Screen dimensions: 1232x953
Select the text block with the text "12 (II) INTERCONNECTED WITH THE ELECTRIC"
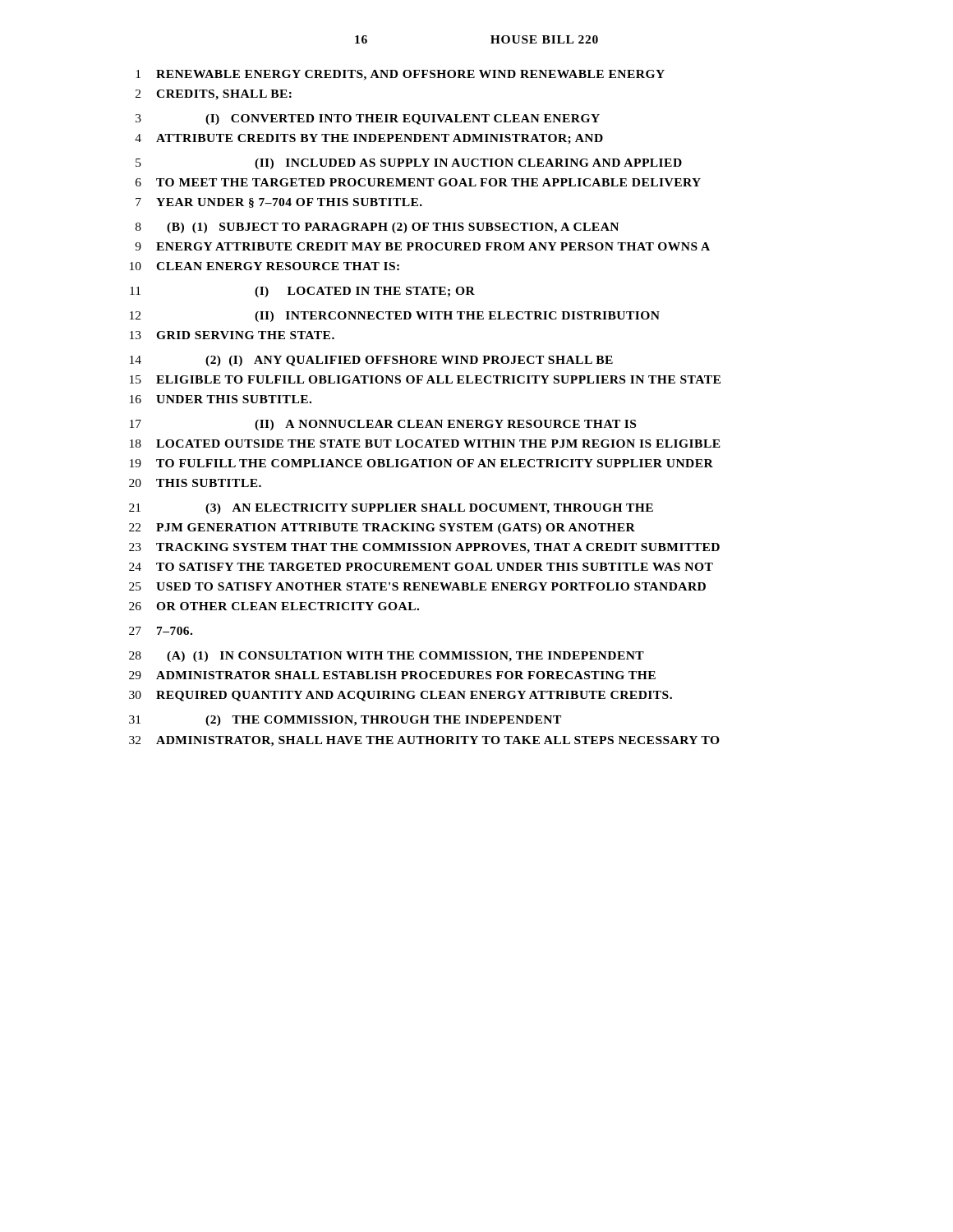pyautogui.click(x=485, y=325)
